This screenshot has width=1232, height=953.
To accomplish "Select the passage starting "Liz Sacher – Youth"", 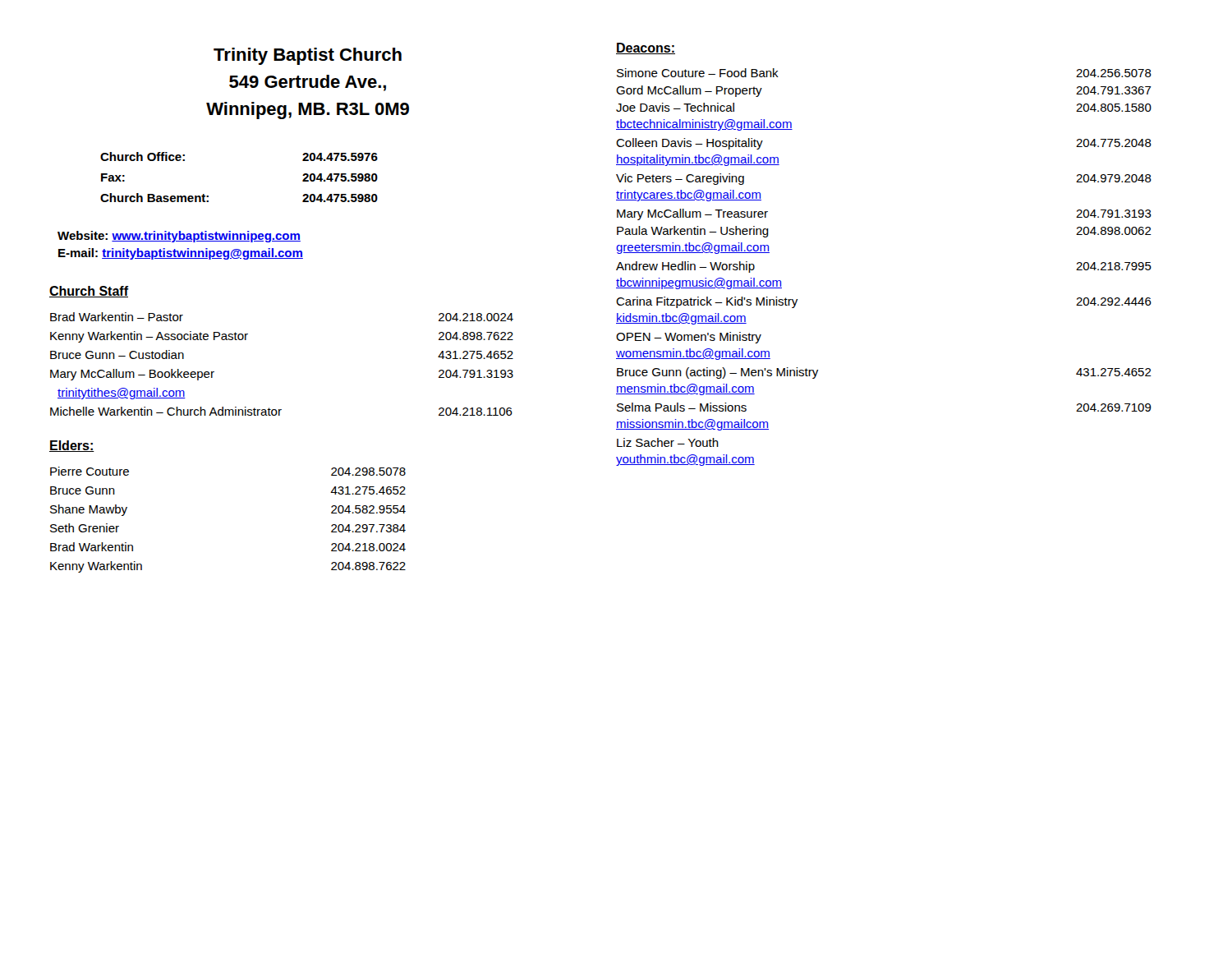I will (668, 442).
